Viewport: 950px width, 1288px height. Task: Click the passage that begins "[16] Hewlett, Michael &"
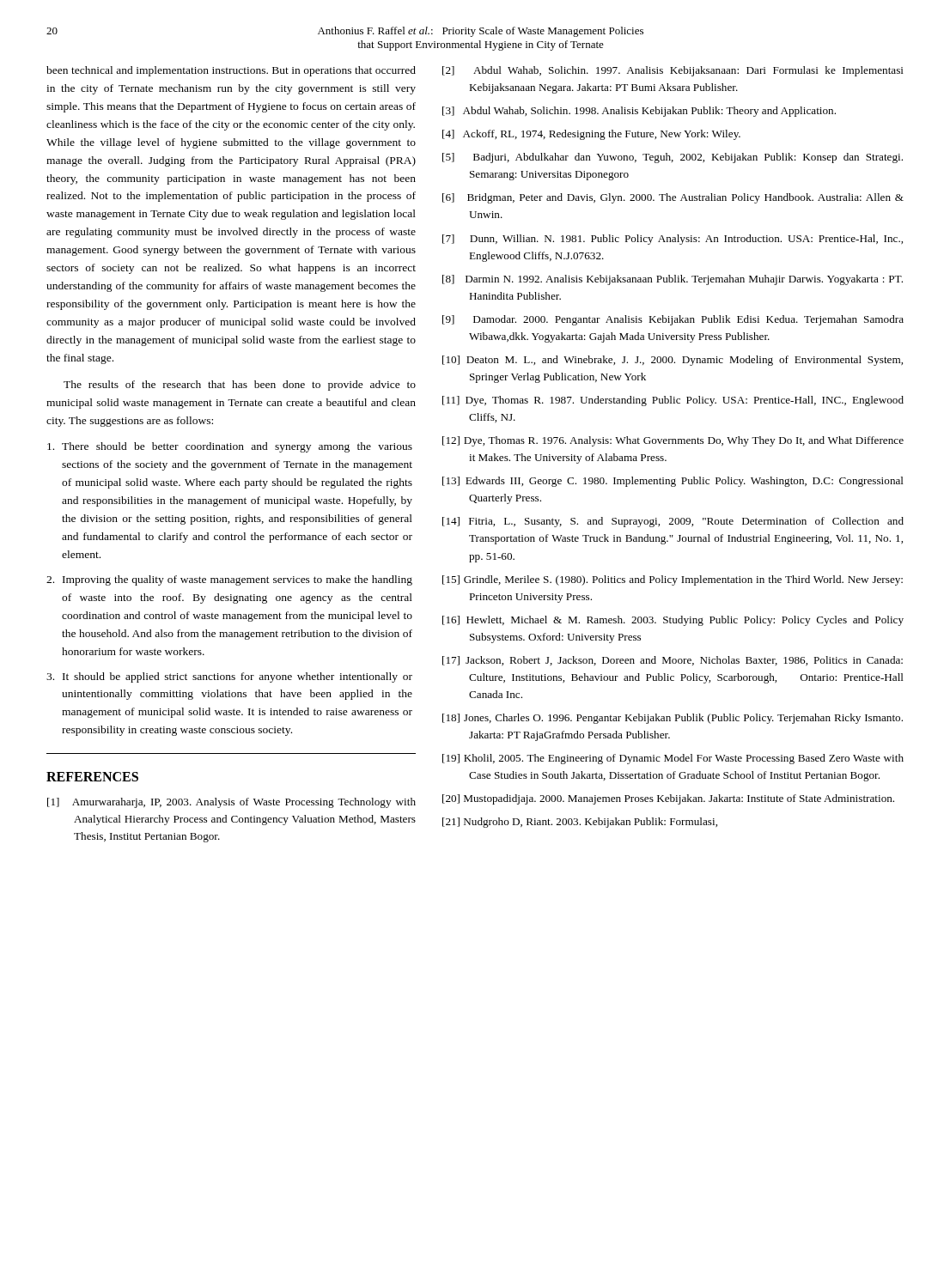[673, 628]
